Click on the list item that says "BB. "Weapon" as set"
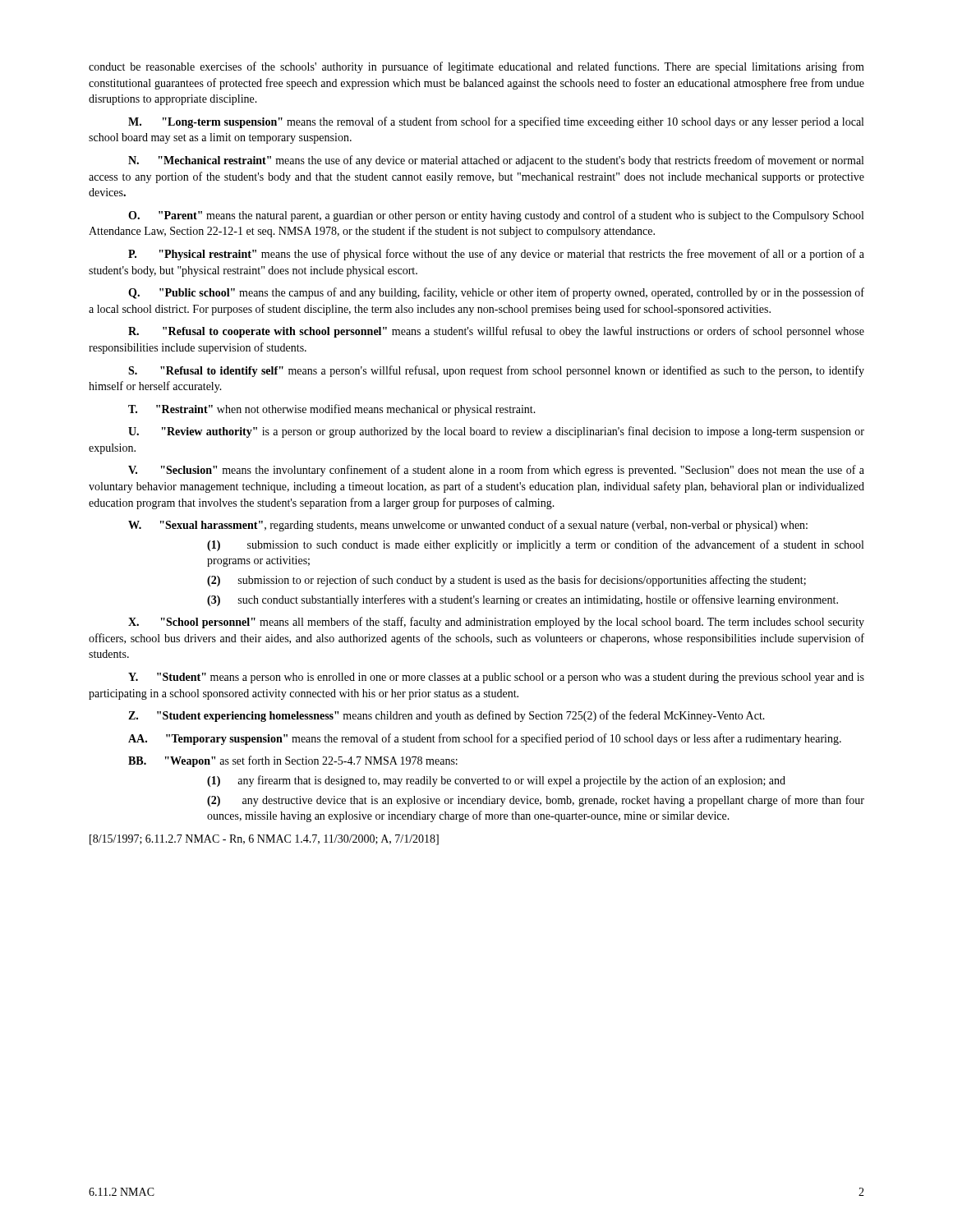This screenshot has width=953, height=1232. click(476, 789)
